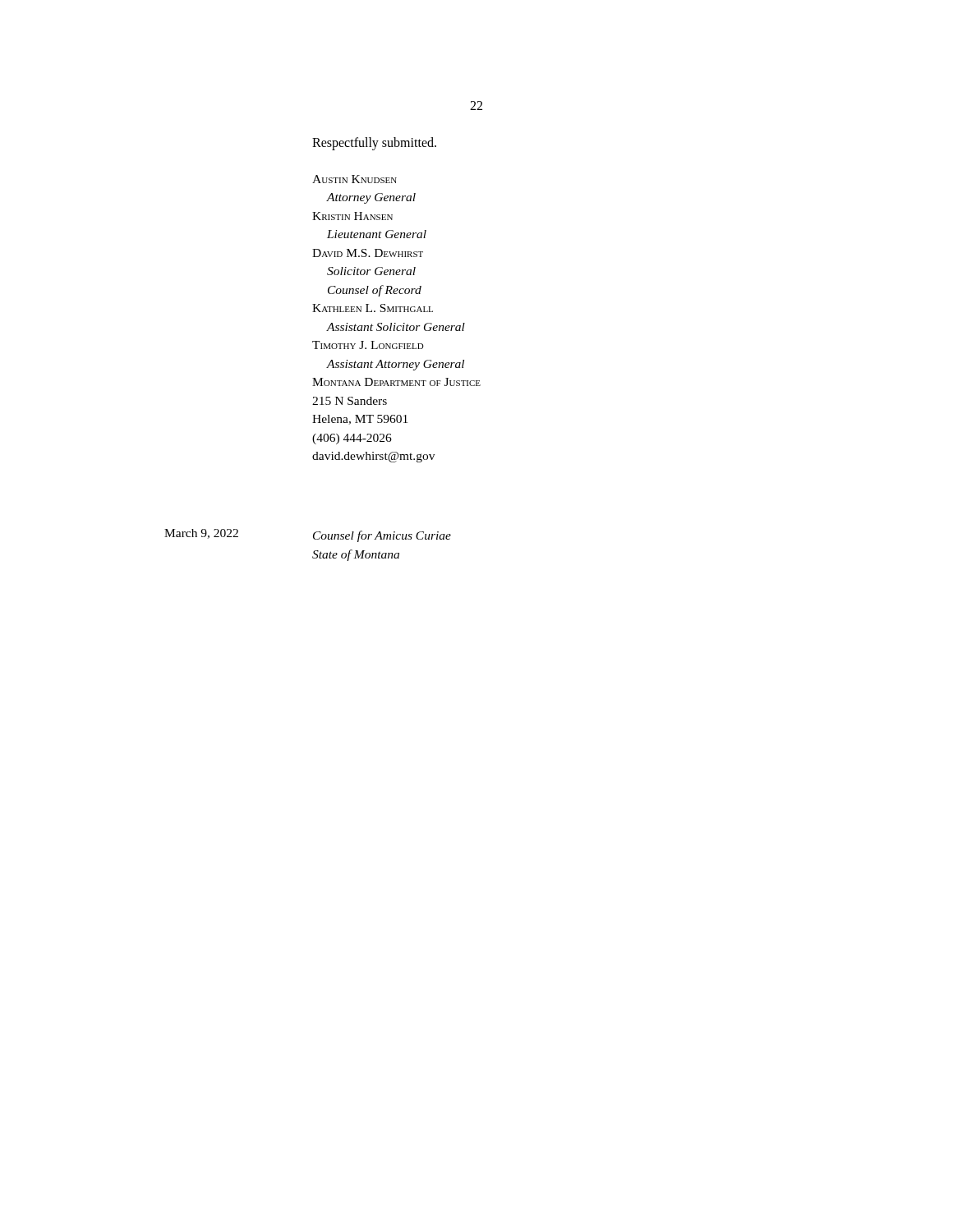Where is the passage that starts "Austin Knudsen Attorney General Kristin"?

pos(354,179)
